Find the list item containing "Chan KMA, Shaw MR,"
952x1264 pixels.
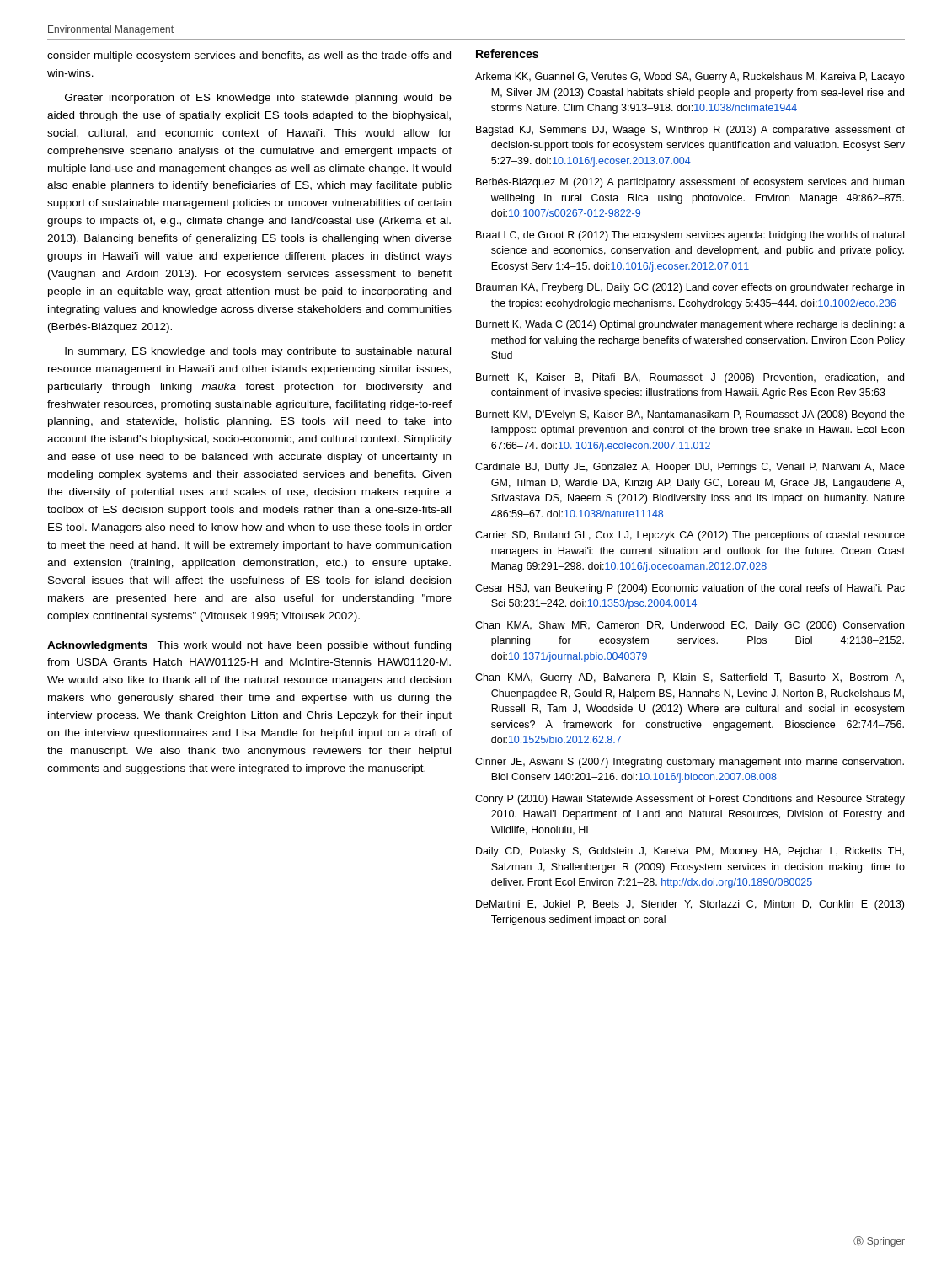[690, 640]
